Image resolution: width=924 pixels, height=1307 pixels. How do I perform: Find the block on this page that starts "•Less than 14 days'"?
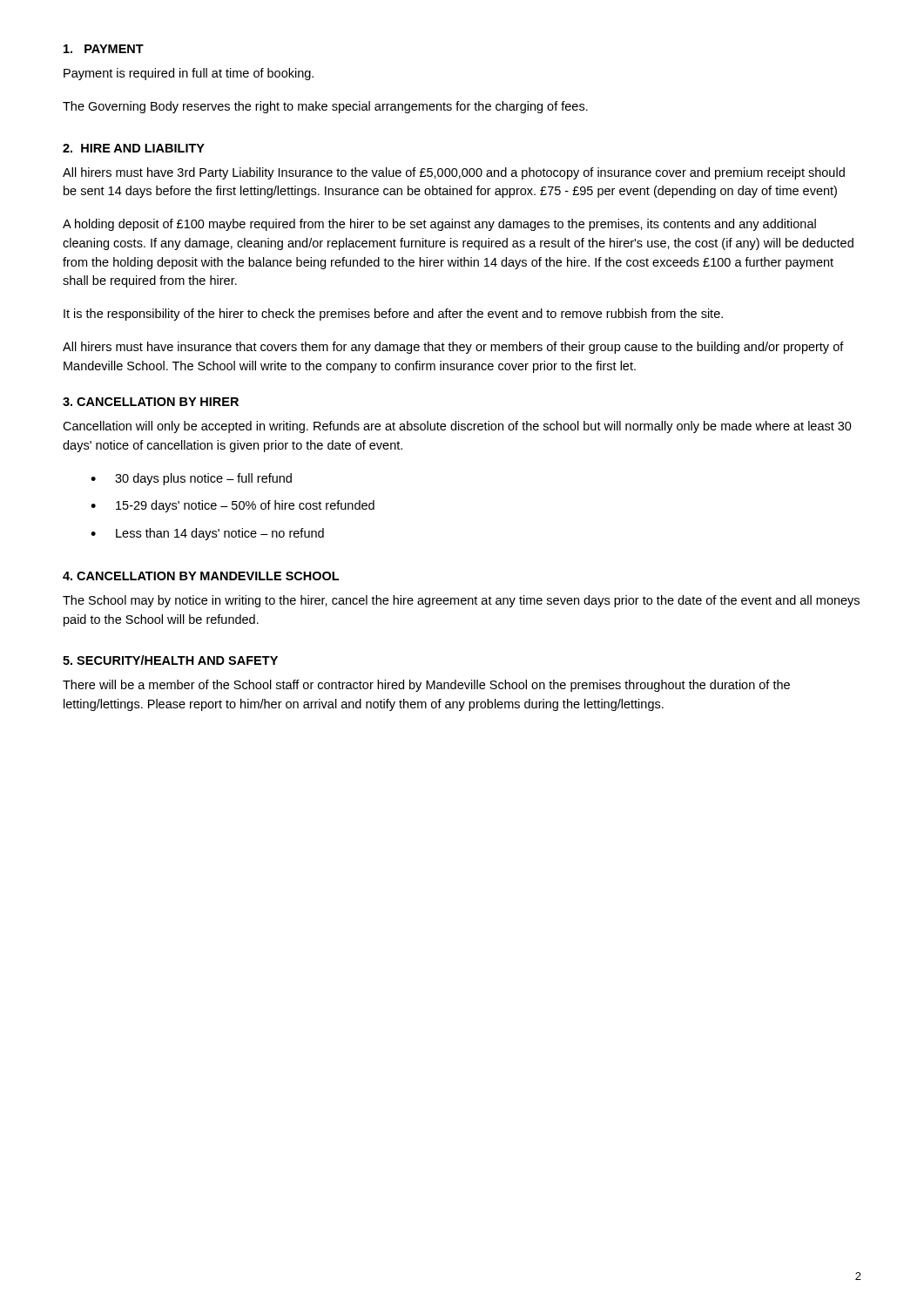click(x=208, y=534)
